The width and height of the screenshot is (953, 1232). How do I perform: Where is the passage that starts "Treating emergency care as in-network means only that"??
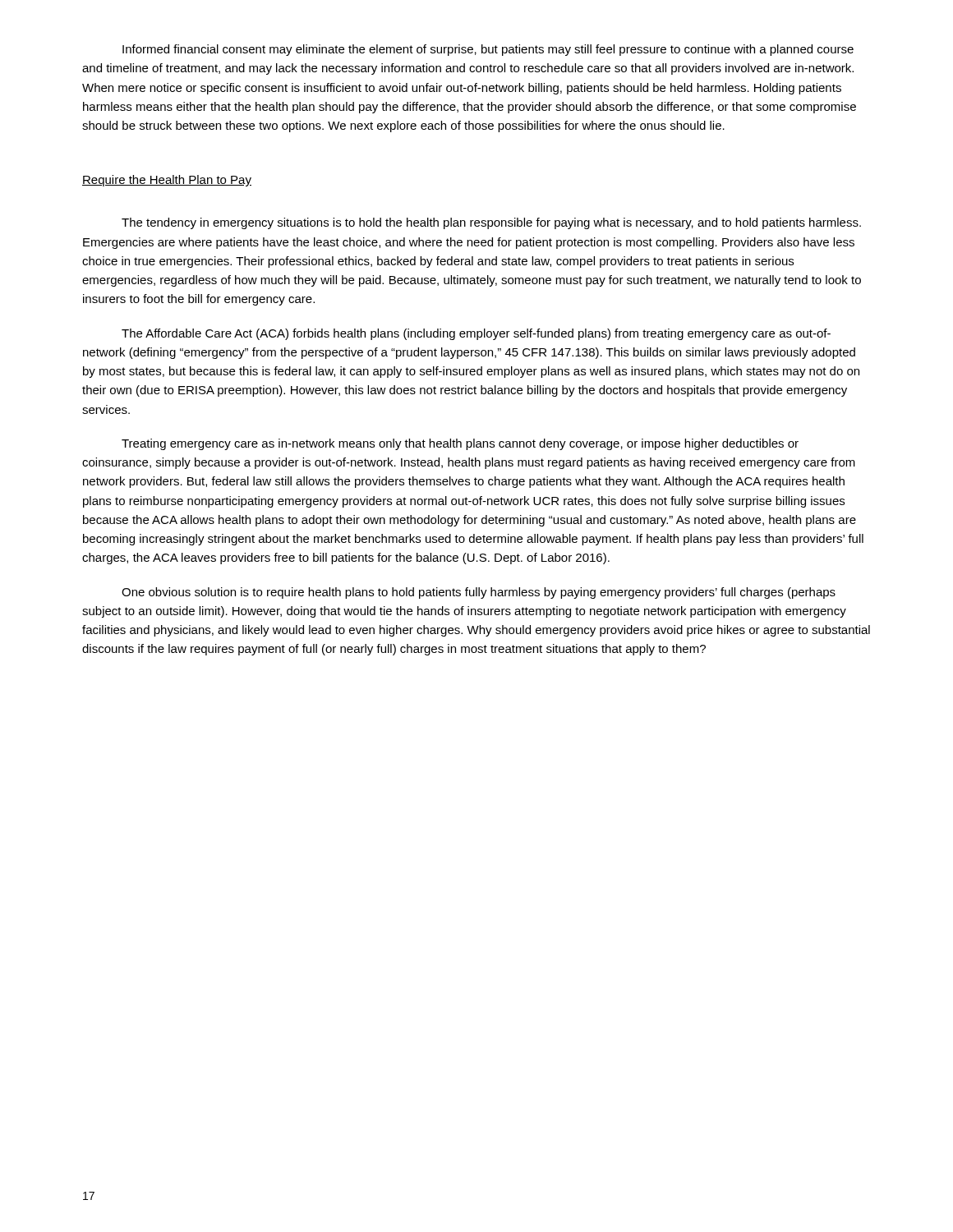(x=476, y=500)
